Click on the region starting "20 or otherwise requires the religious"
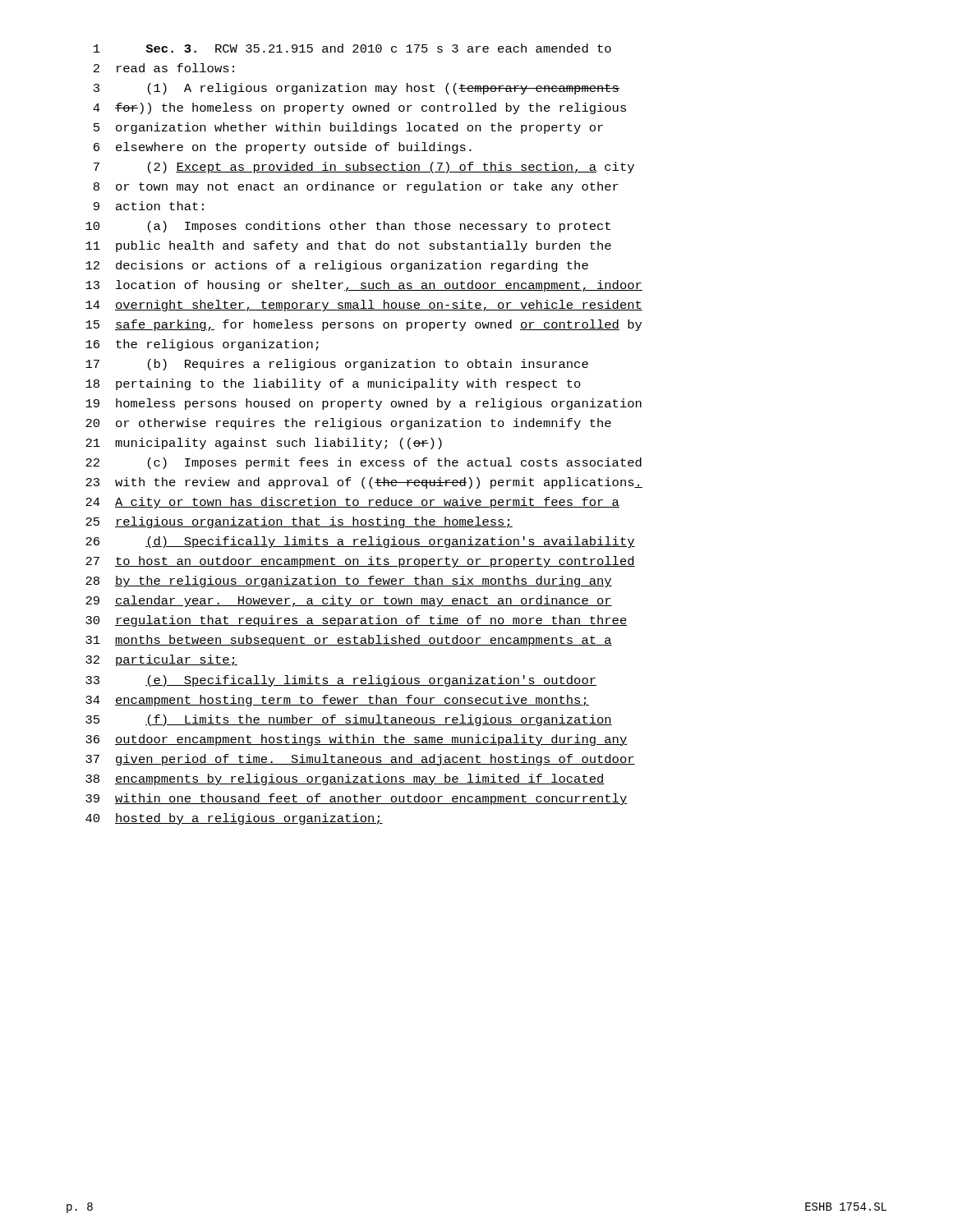Image resolution: width=953 pixels, height=1232 pixels. (476, 424)
